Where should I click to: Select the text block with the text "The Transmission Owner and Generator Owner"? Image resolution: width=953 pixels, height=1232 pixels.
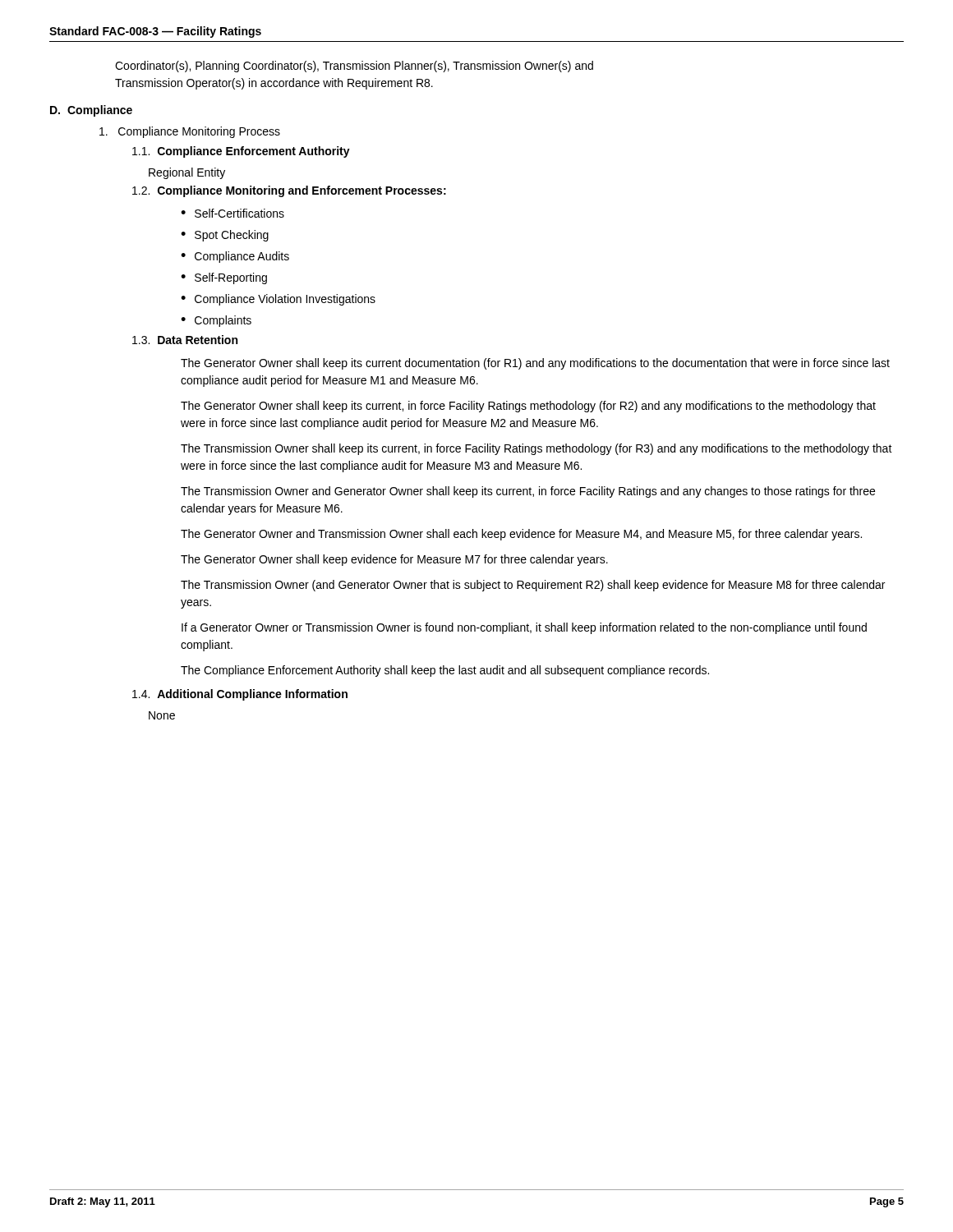coord(528,500)
